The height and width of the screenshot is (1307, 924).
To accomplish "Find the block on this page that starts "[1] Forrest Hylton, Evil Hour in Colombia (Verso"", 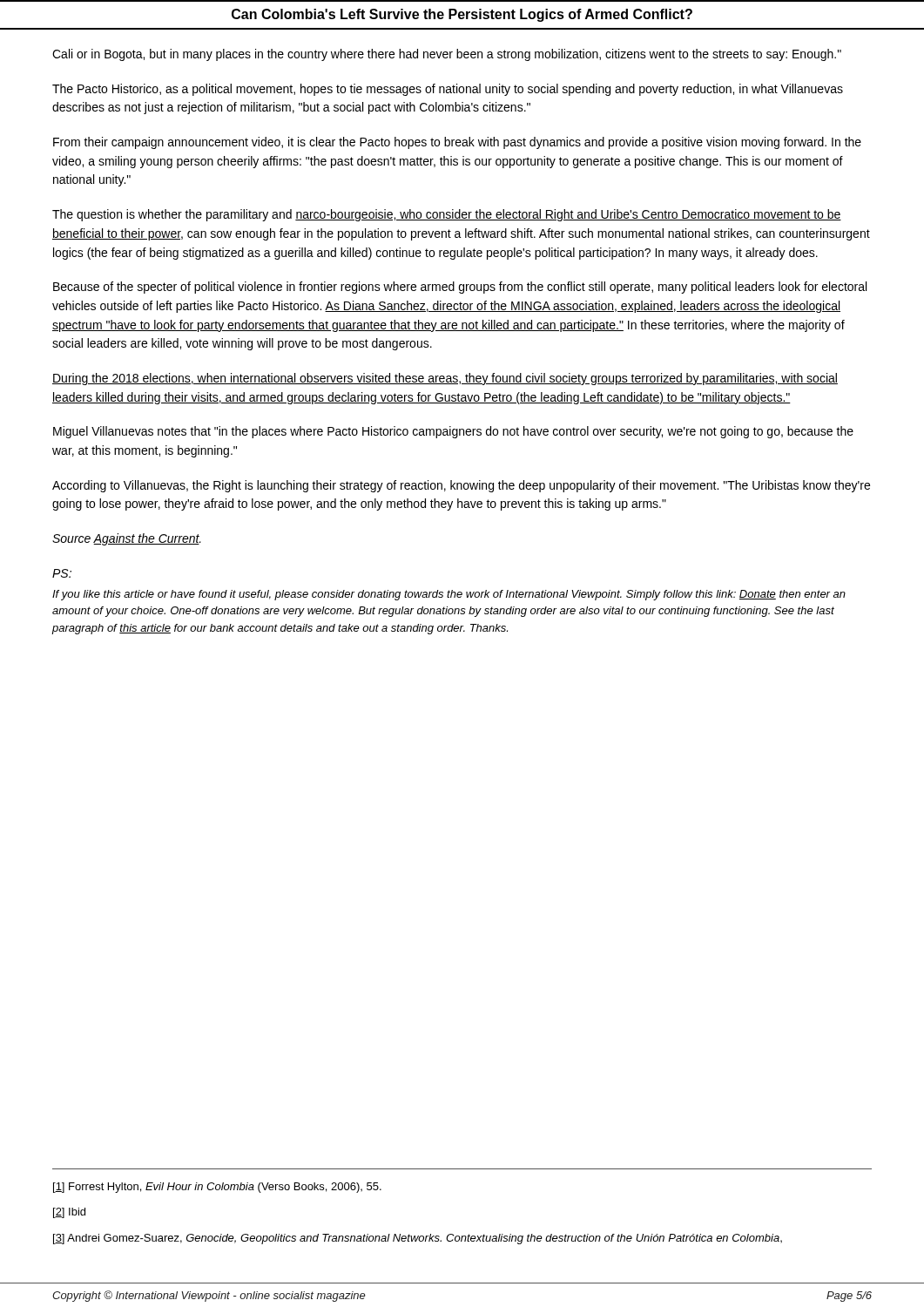I will 217,1186.
